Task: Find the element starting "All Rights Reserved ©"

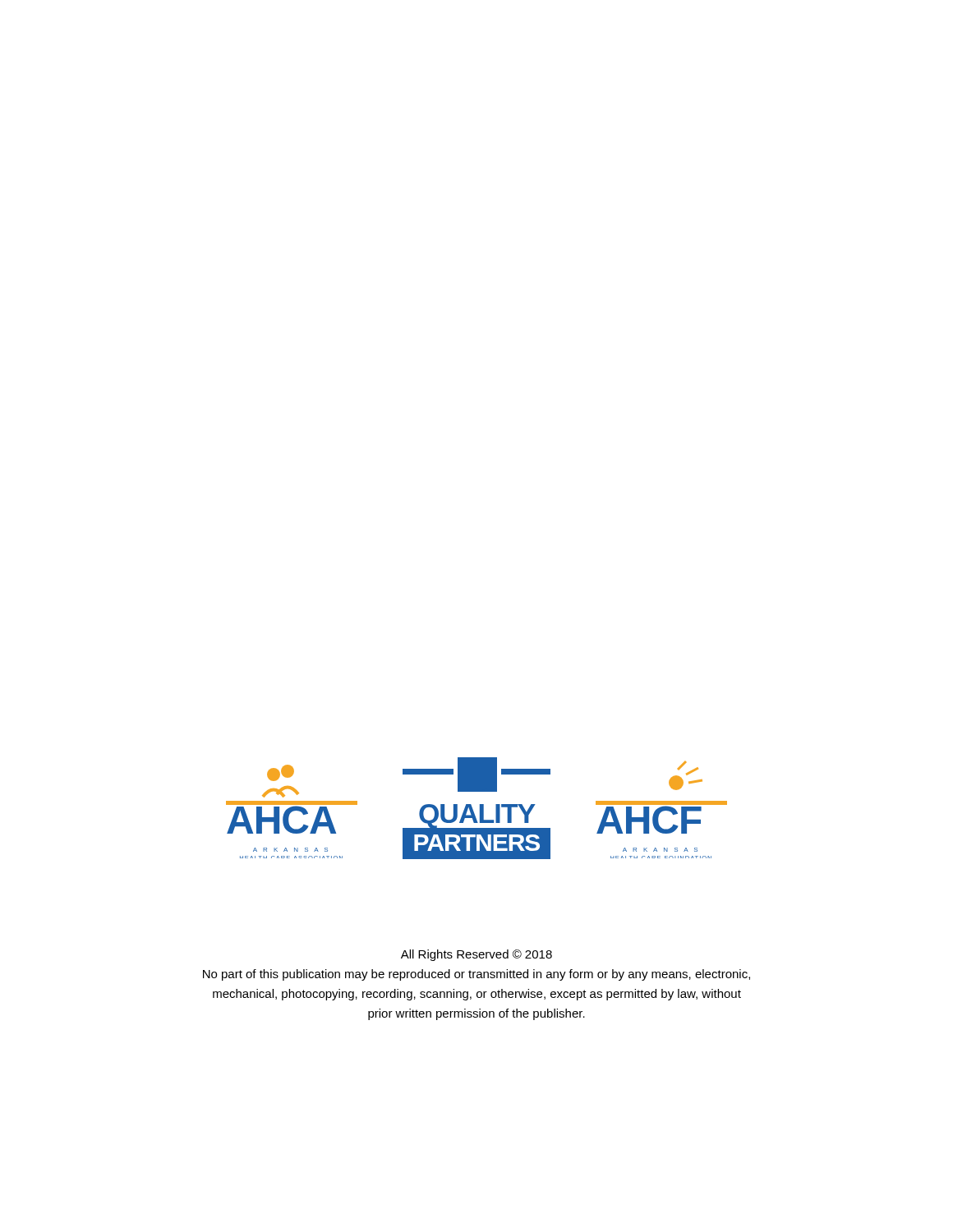Action: [476, 984]
